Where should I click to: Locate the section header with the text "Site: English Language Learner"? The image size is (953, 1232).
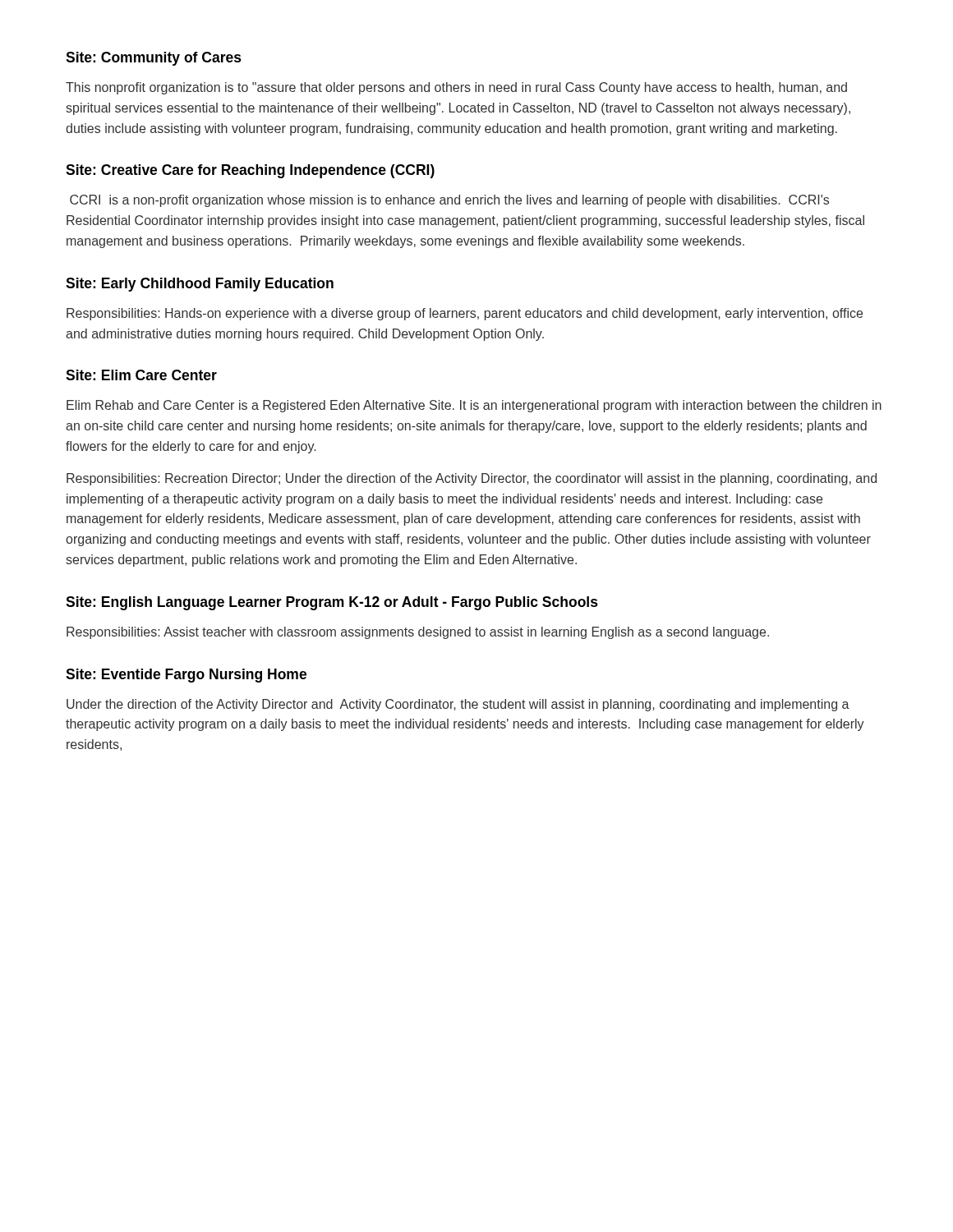pos(332,602)
